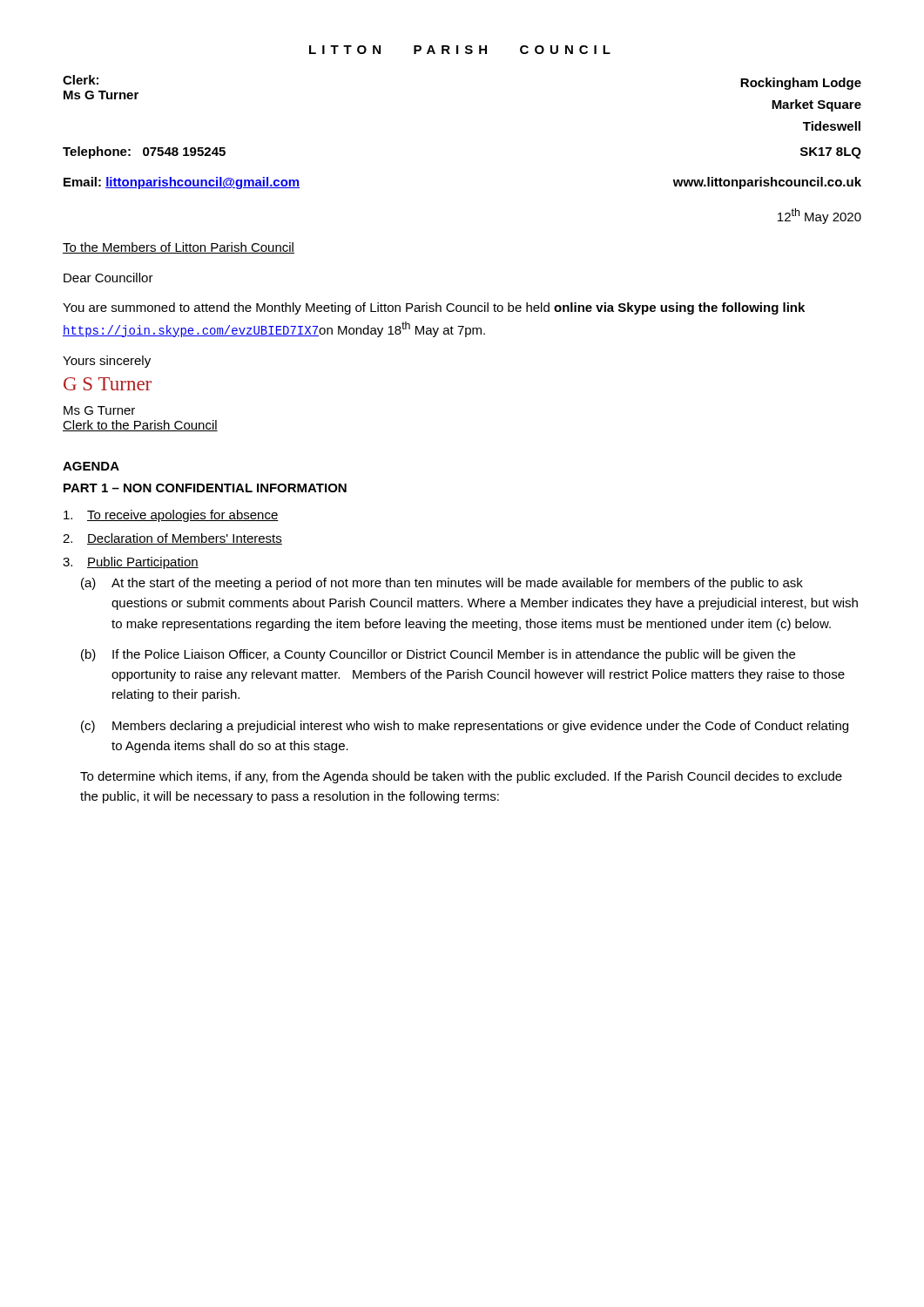Screen dimensions: 1307x924
Task: Click on the text containing "Yours sincerely"
Action: tap(107, 360)
